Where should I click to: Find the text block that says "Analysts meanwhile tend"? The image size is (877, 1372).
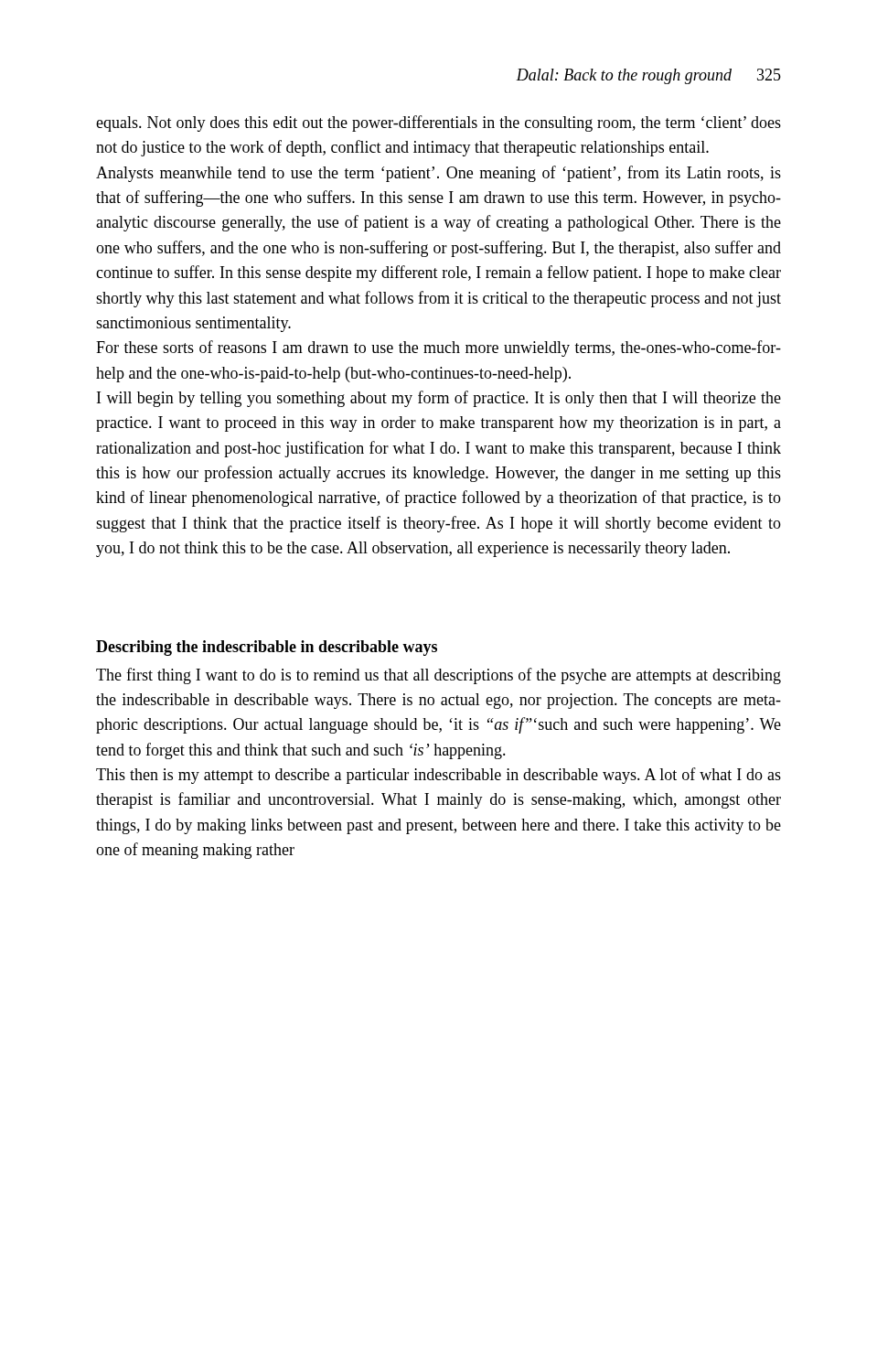pos(438,248)
